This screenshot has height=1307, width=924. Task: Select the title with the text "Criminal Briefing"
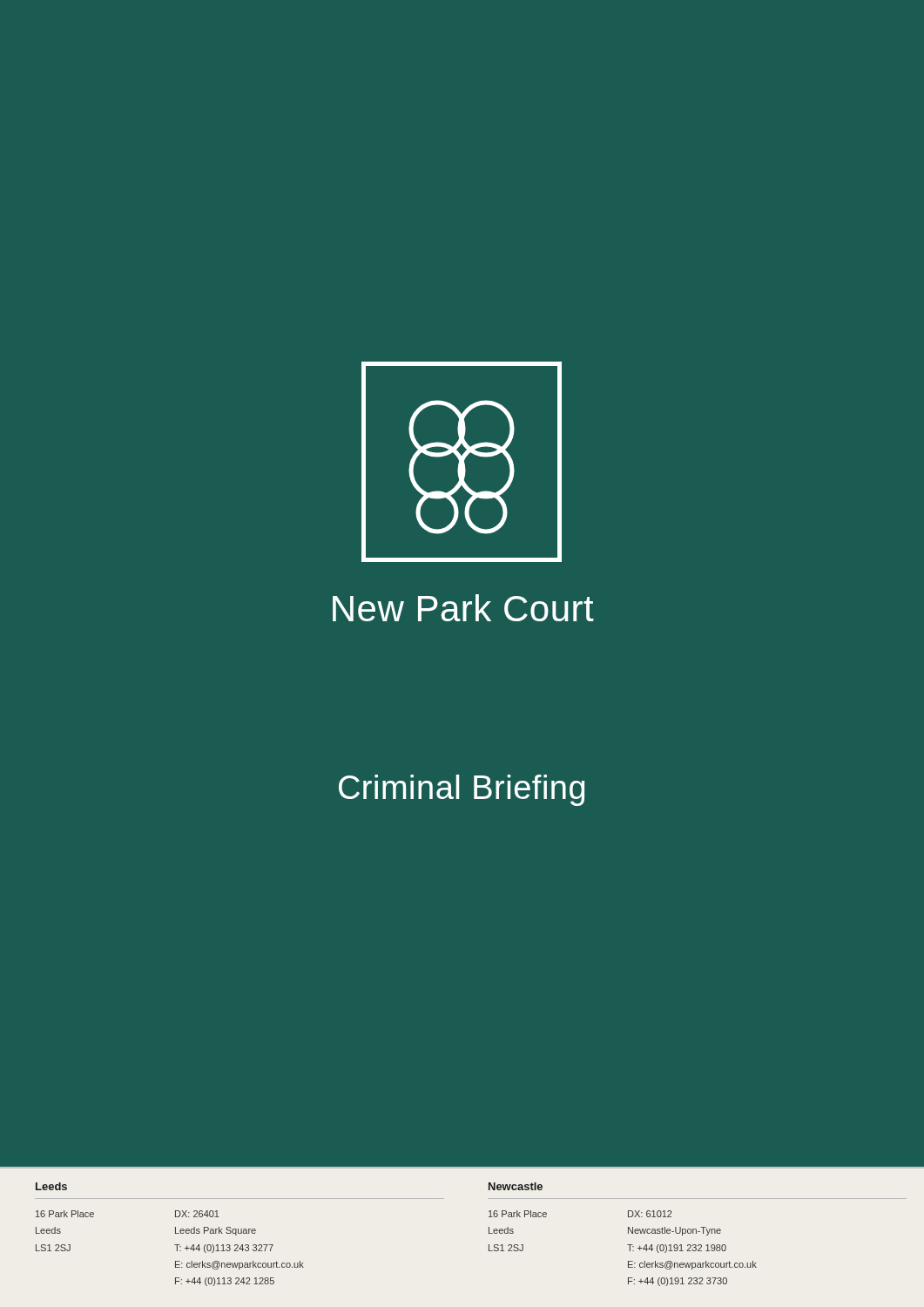462,787
